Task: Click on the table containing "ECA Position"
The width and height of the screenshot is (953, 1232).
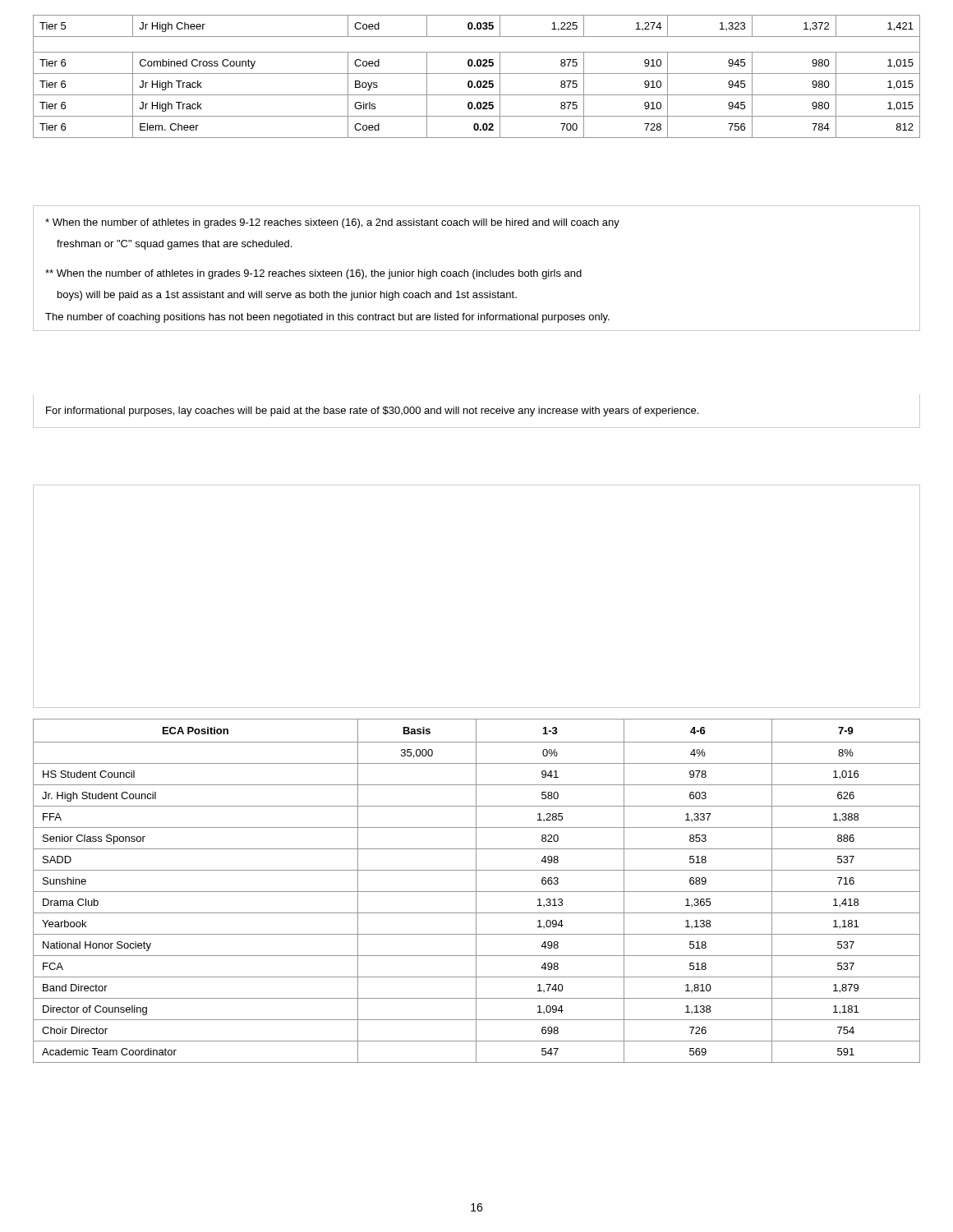Action: [476, 891]
